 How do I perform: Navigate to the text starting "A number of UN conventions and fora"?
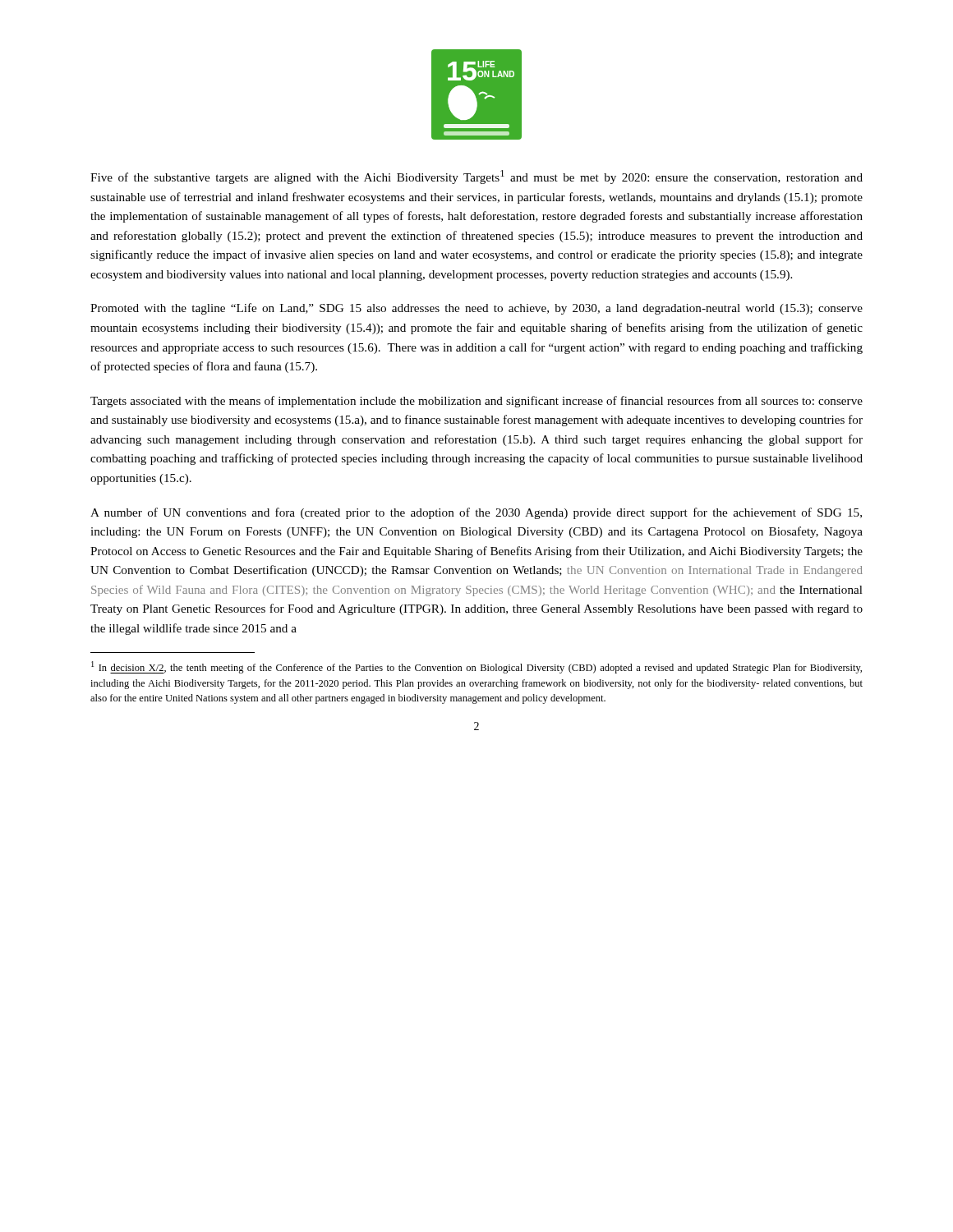tap(476, 570)
